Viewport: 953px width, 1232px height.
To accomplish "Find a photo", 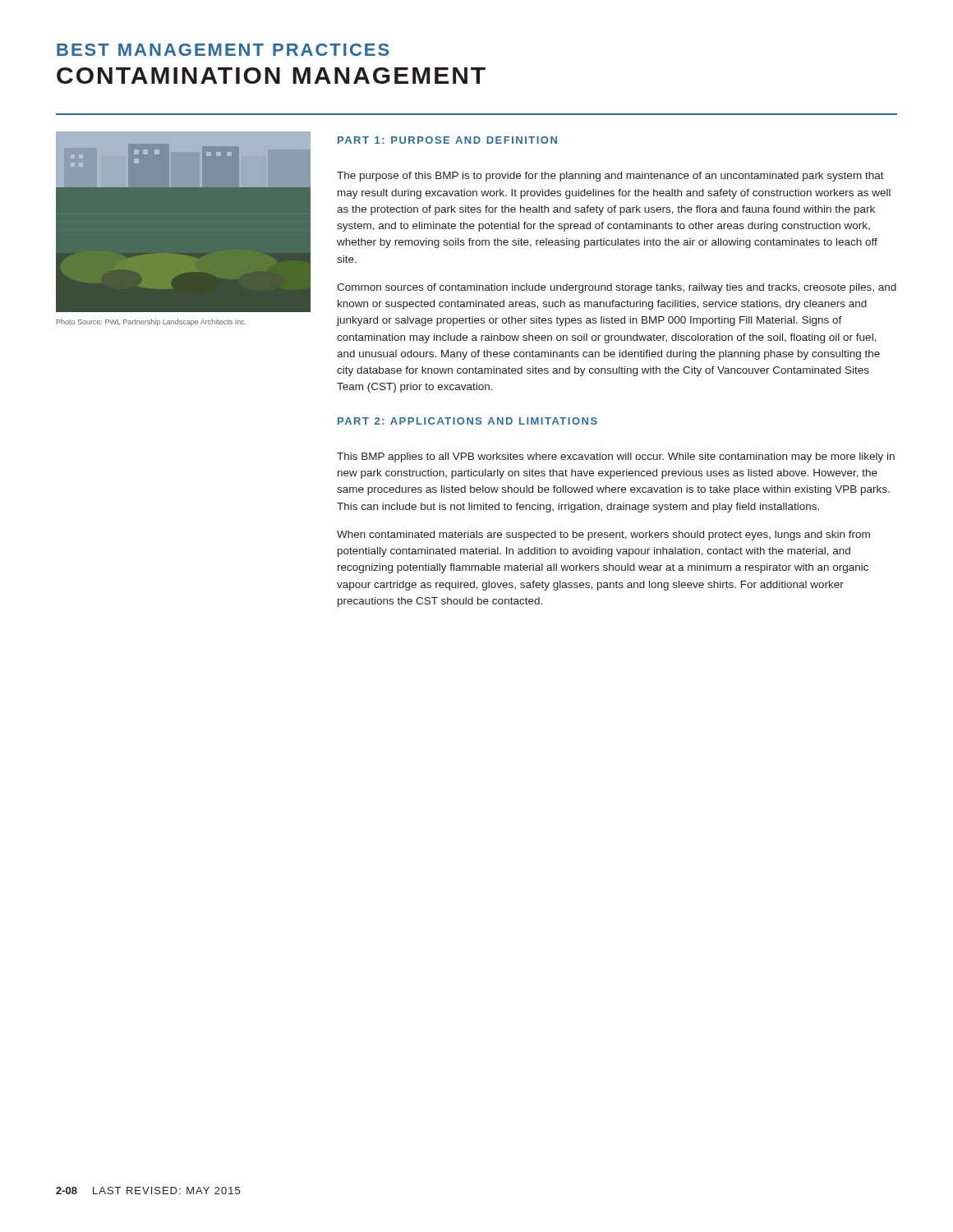I will [x=183, y=222].
